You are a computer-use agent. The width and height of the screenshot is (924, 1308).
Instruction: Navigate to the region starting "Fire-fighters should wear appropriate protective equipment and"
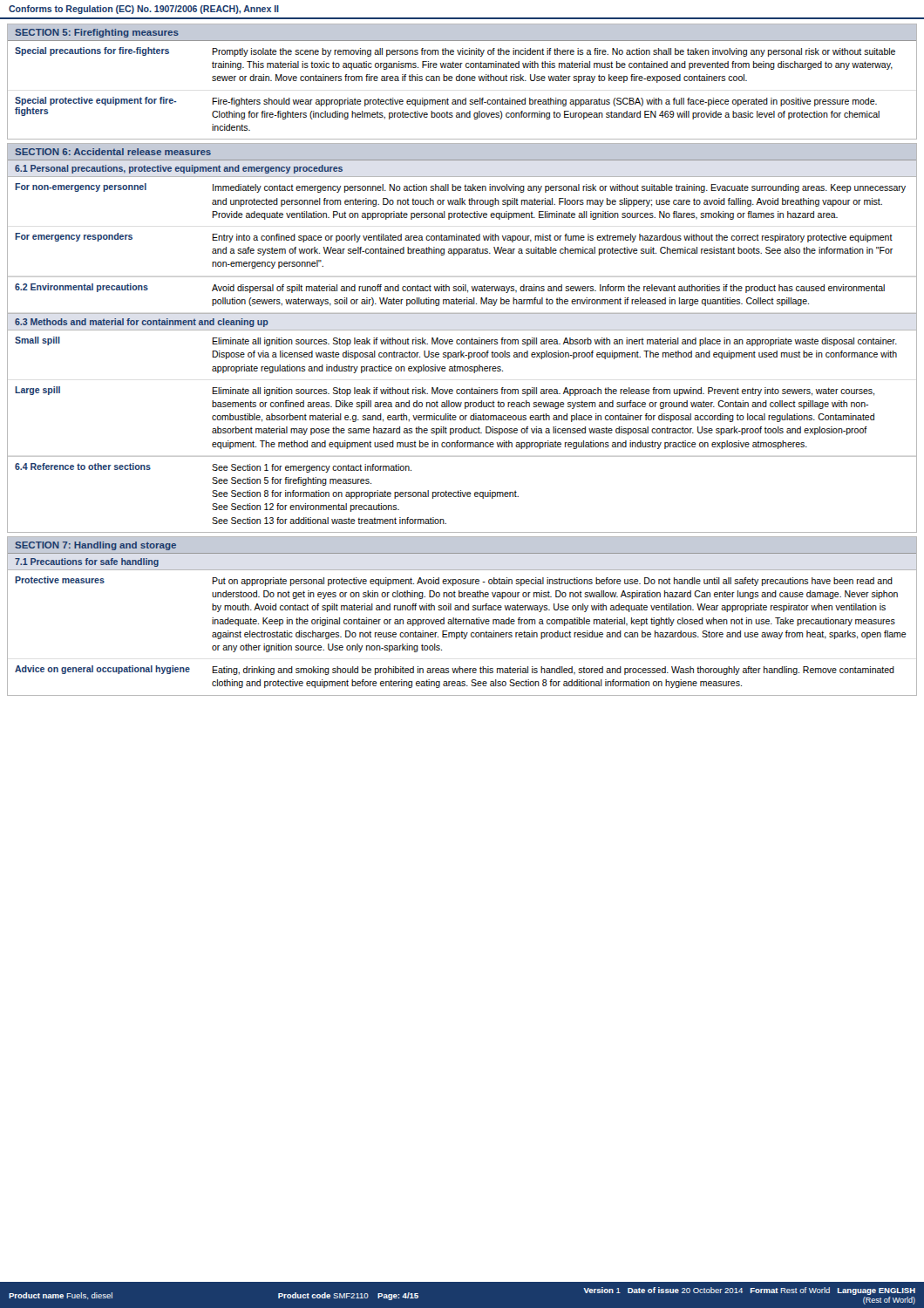(546, 114)
